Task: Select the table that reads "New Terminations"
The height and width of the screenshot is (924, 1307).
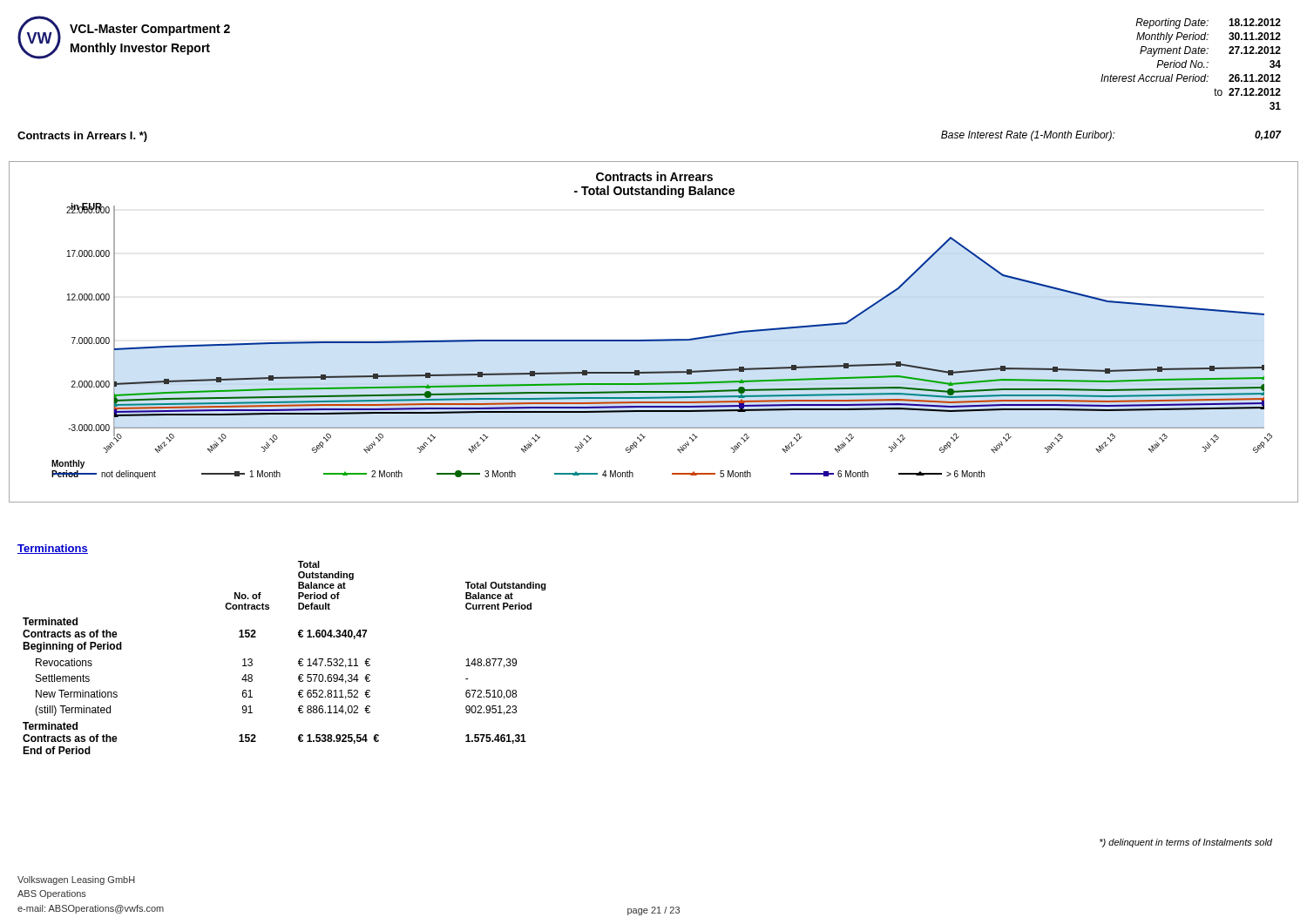Action: point(314,658)
